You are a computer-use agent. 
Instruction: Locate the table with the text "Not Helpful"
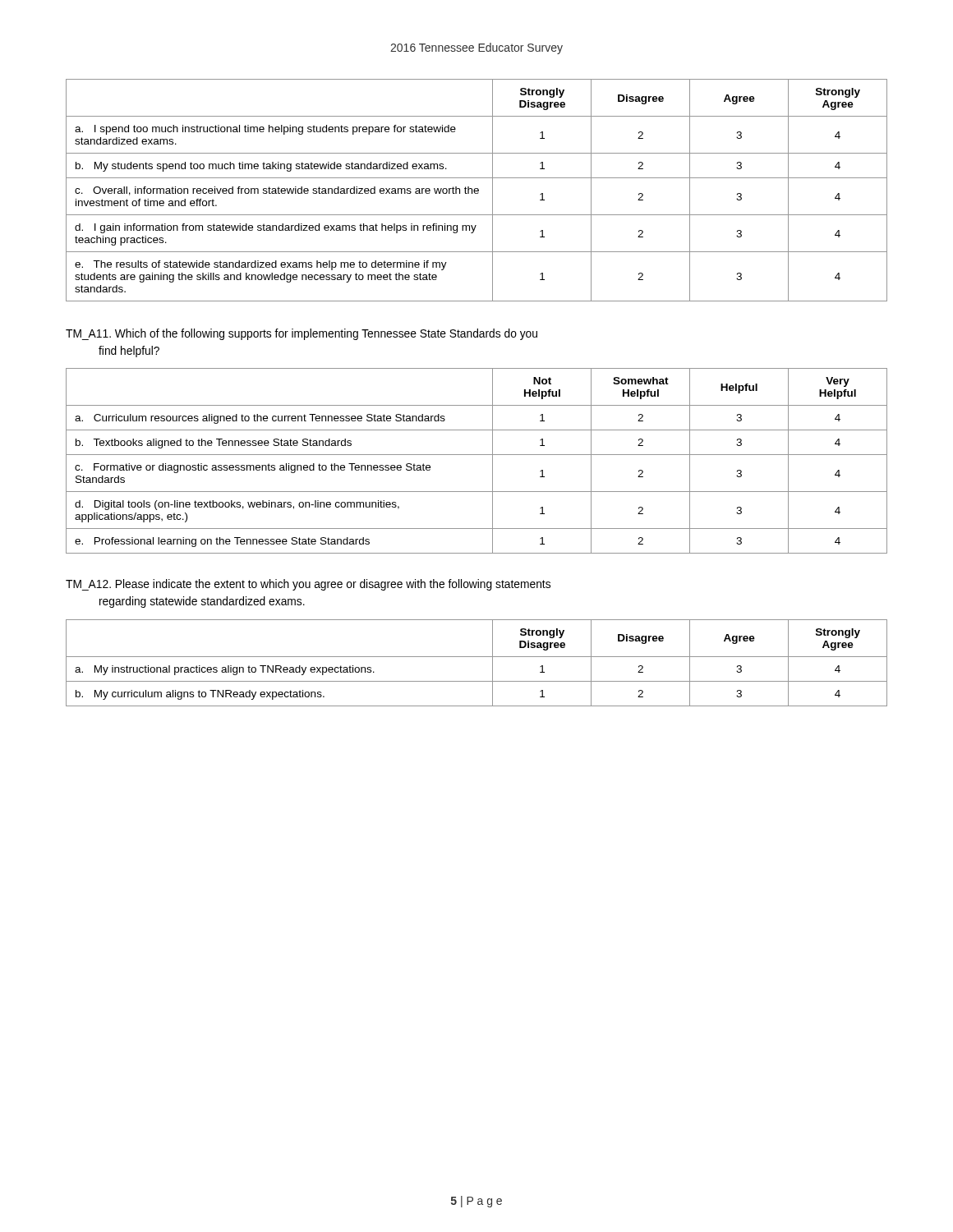click(476, 461)
